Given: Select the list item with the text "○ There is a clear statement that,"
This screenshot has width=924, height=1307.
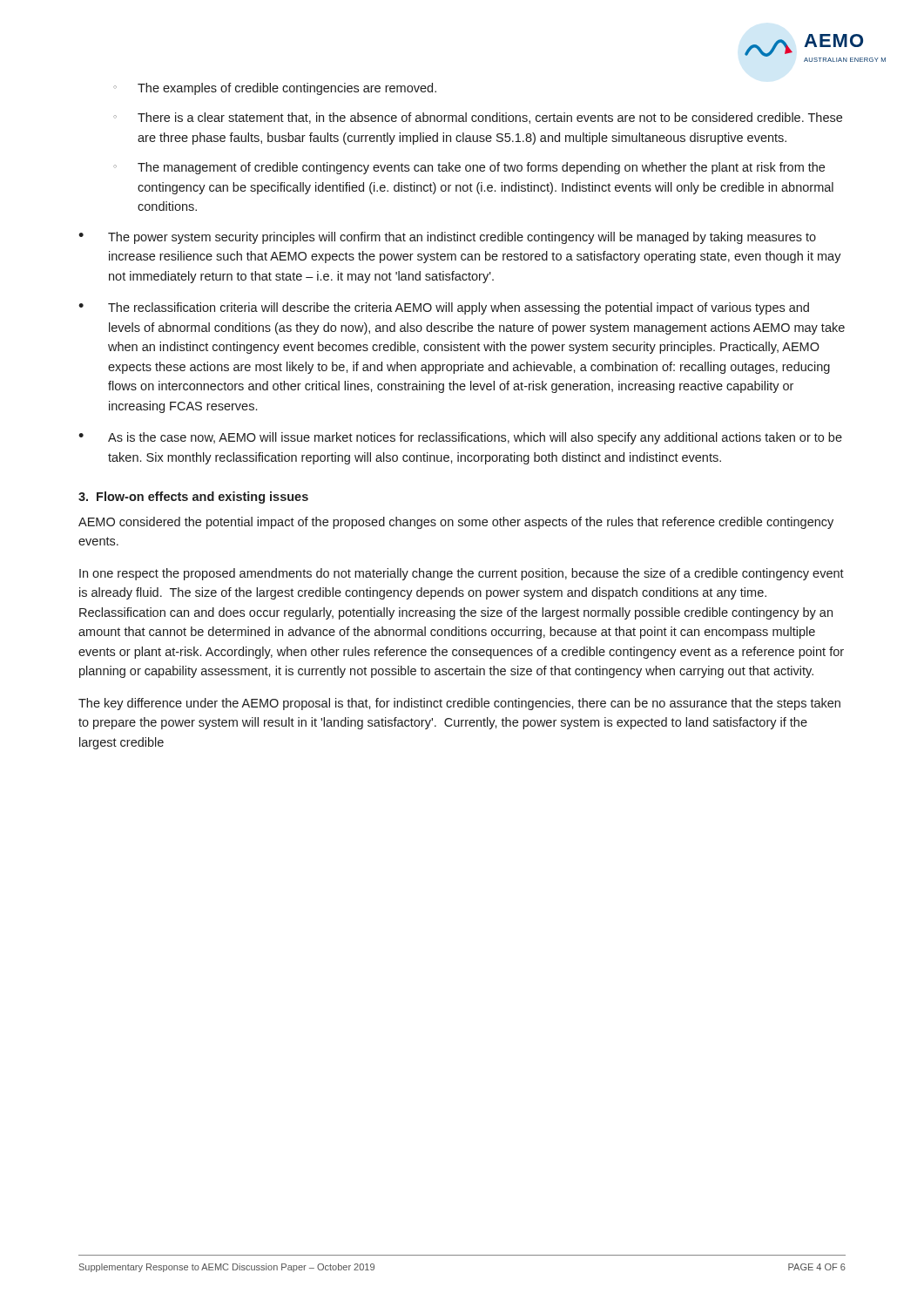Looking at the screenshot, I should point(479,128).
